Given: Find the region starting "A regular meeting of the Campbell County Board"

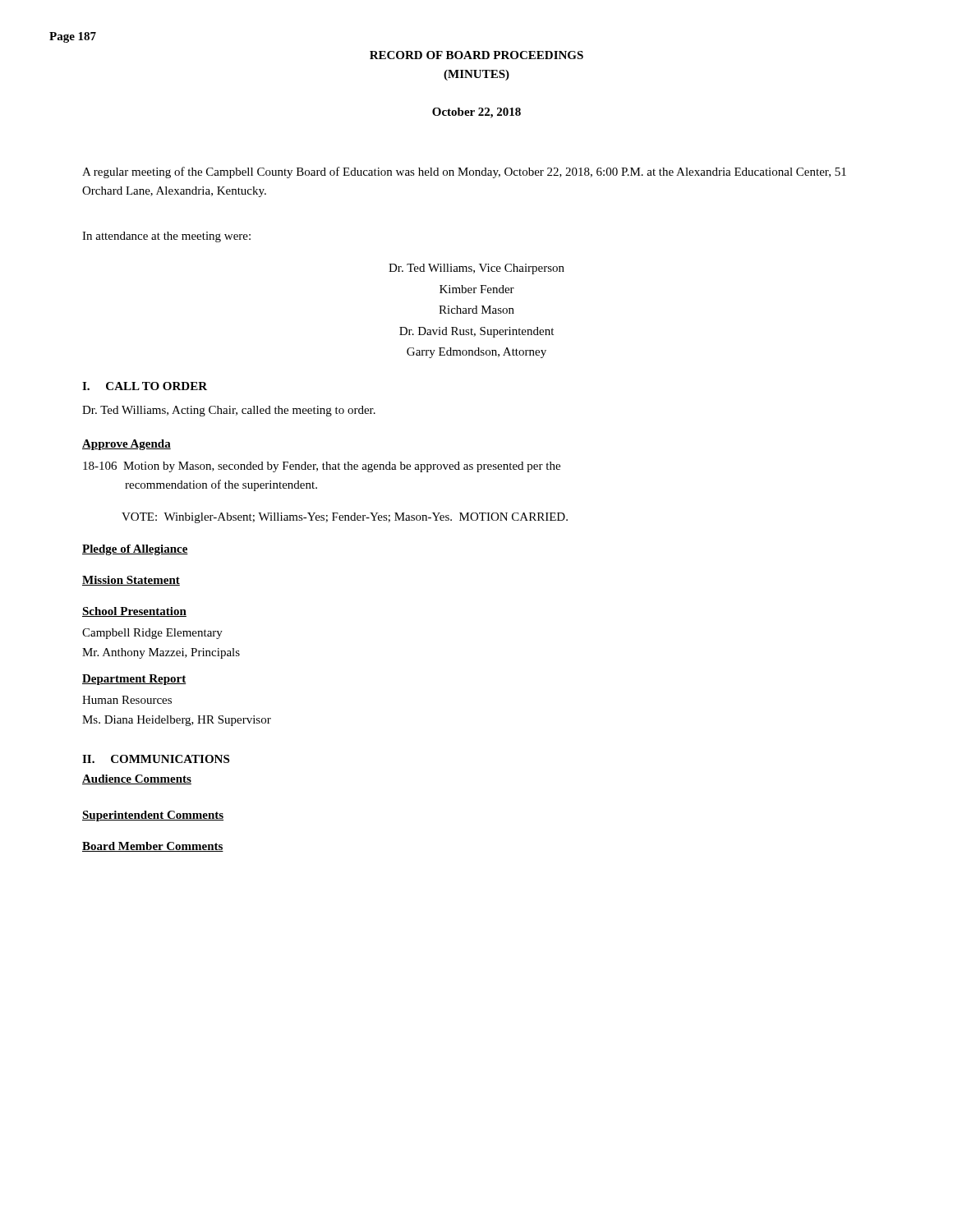Looking at the screenshot, I should coord(464,181).
